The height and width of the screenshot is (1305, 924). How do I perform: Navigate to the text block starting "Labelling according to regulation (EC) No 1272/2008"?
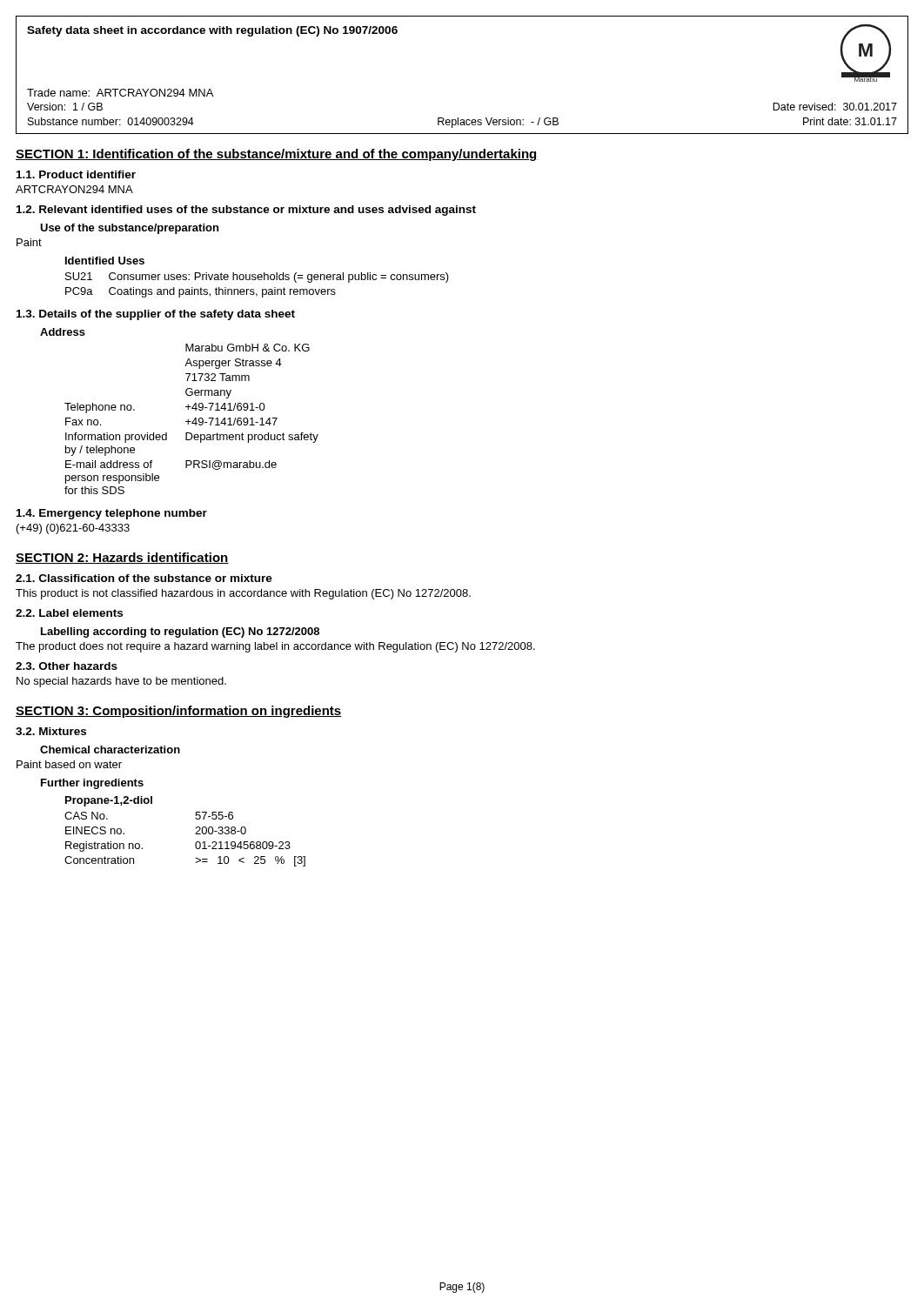180,631
